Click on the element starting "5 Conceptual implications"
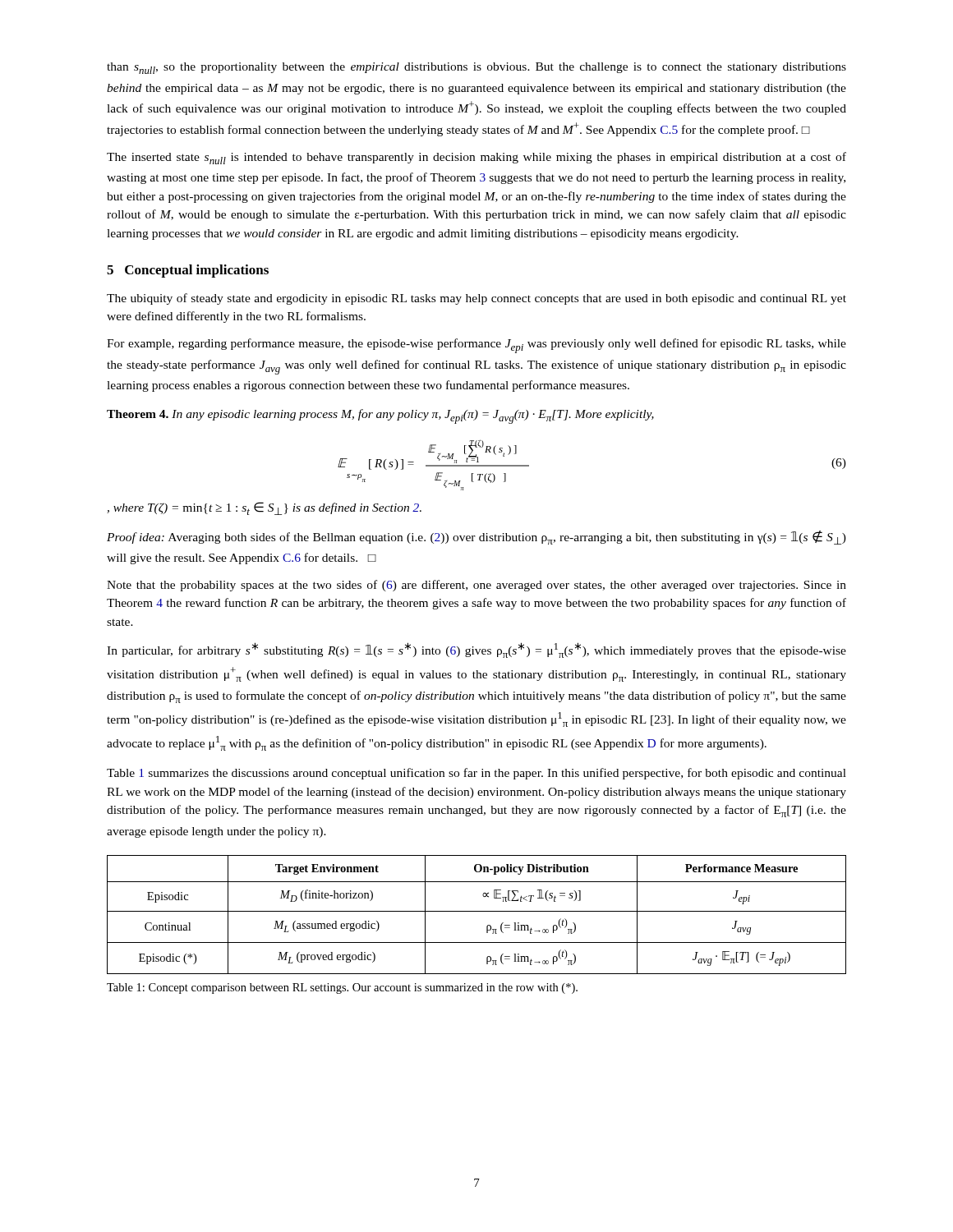953x1232 pixels. pyautogui.click(x=188, y=271)
